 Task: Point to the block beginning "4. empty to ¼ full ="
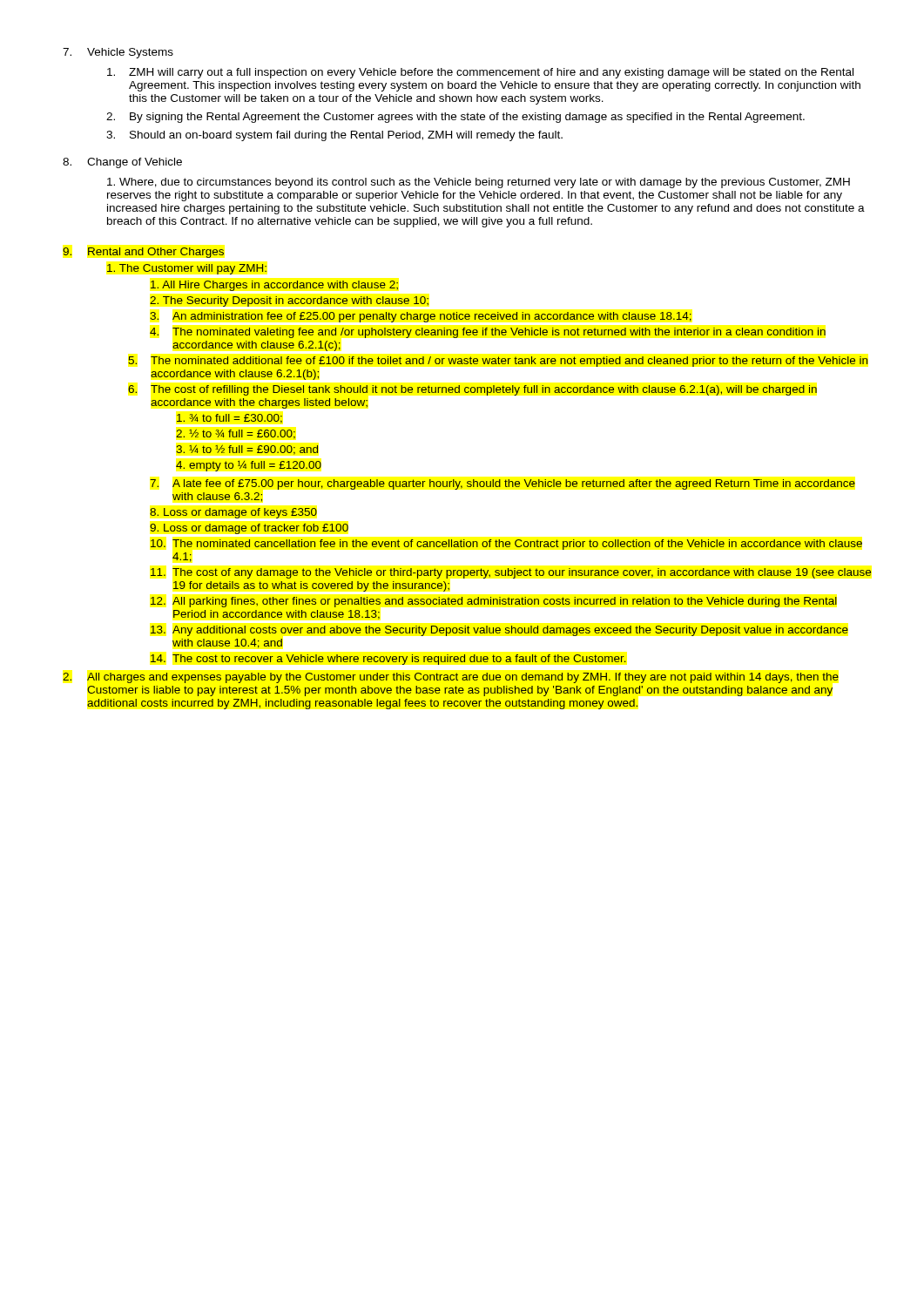pos(249,465)
